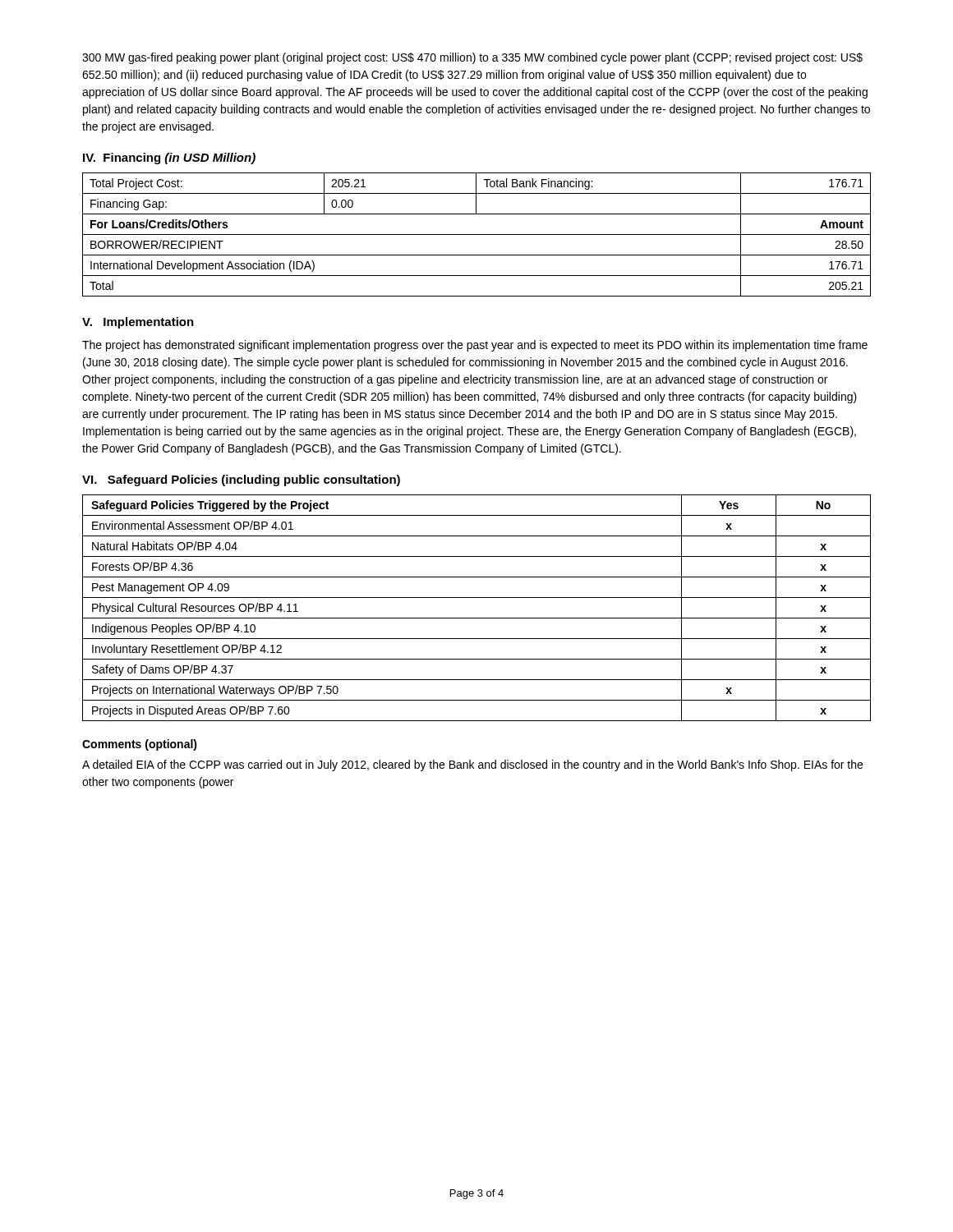Find the section header with the text "IV. Financing (in USD"
Viewport: 953px width, 1232px height.
tap(169, 157)
